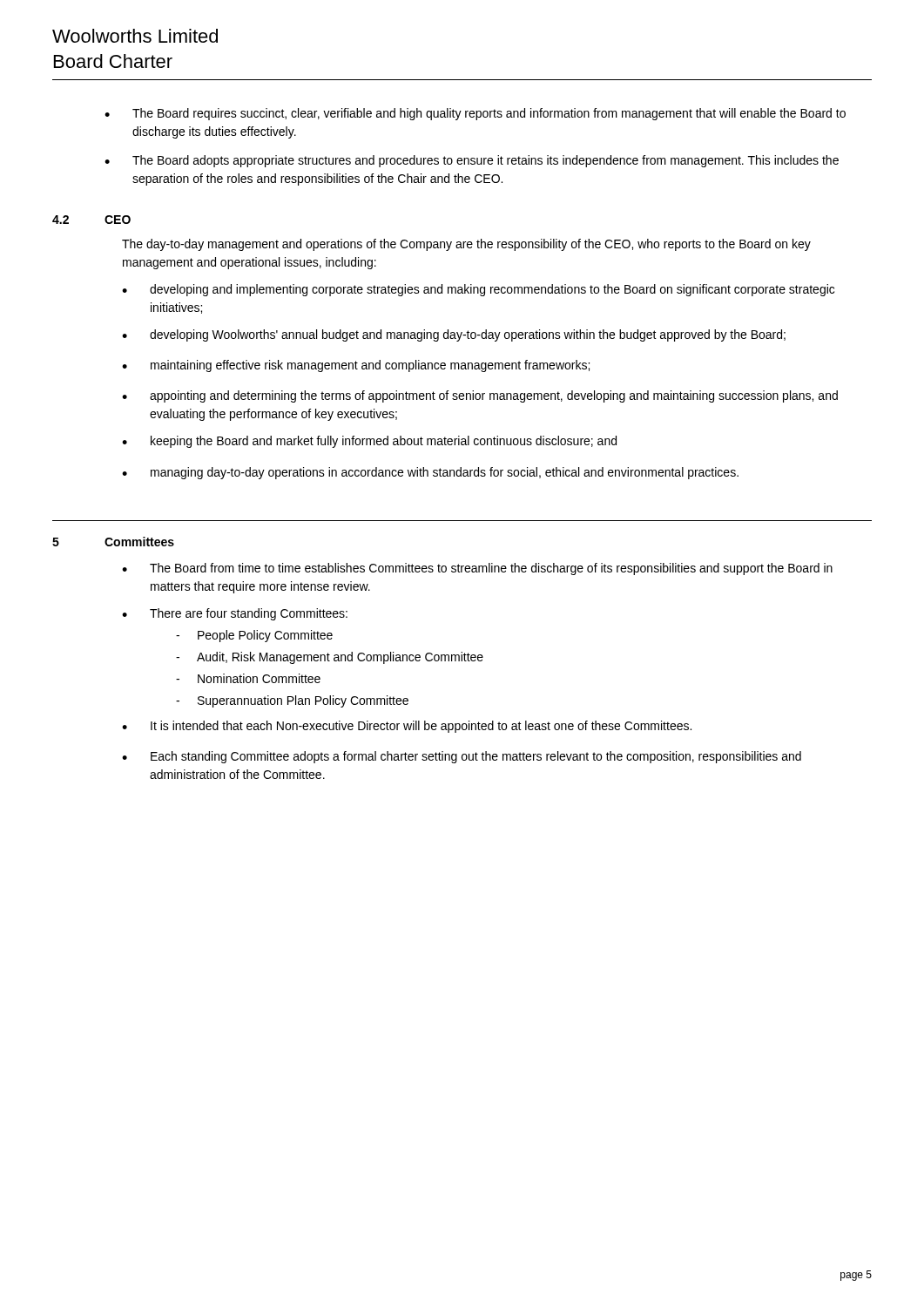
Task: Select the title containing "Woolworths LimitedBoard Charter"
Action: [135, 36]
